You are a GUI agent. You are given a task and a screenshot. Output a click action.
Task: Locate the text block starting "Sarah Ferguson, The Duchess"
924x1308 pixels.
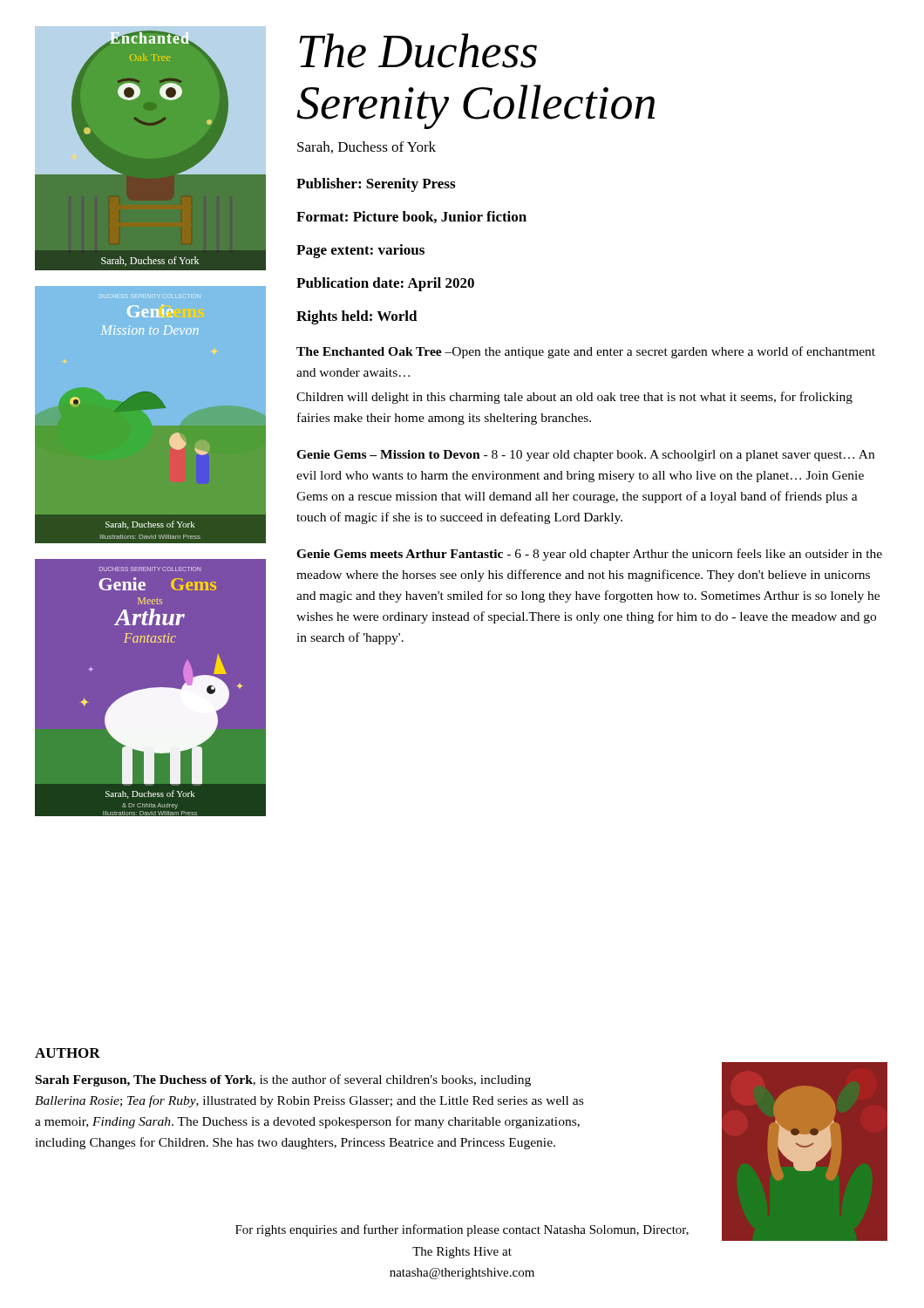(309, 1110)
